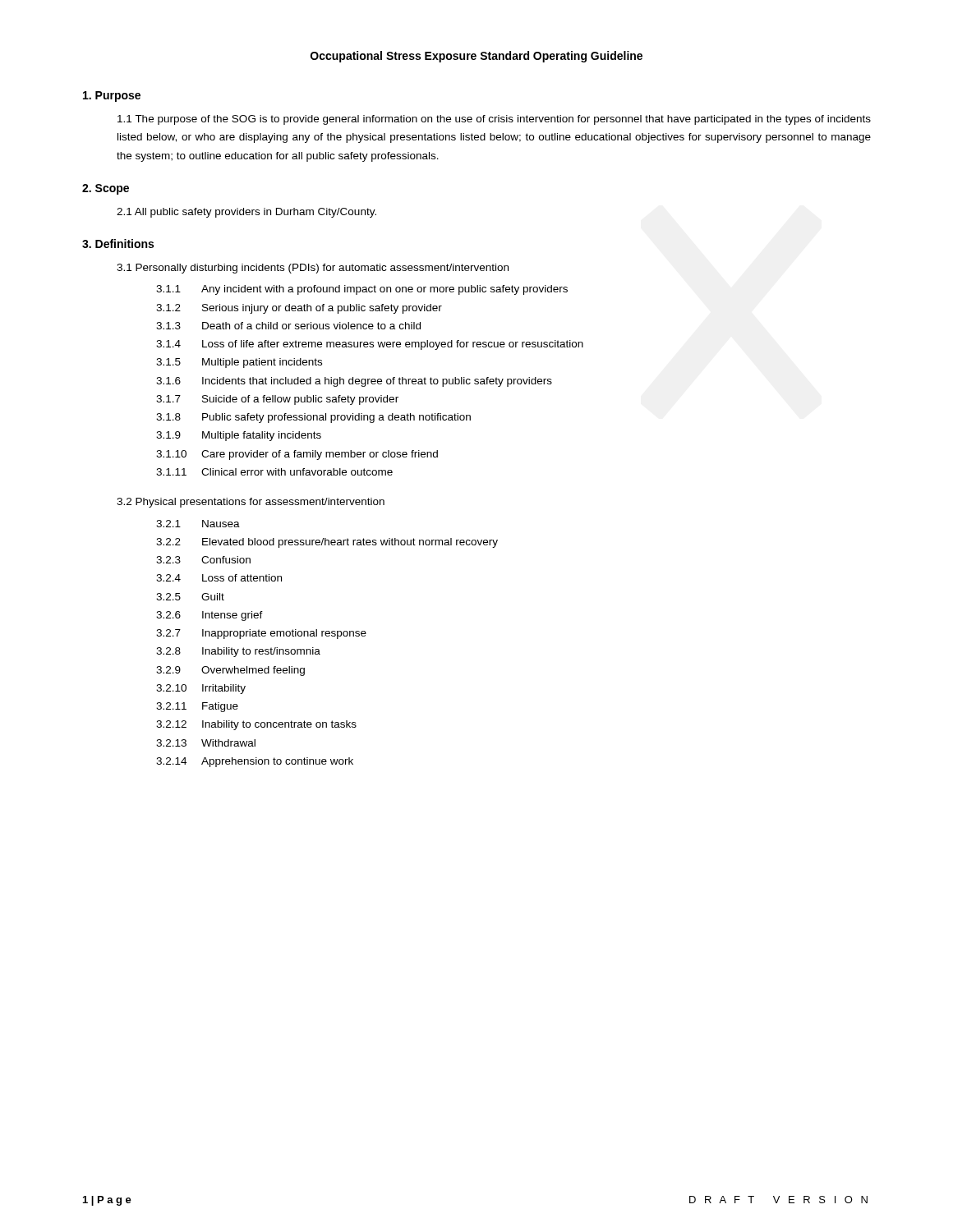The width and height of the screenshot is (953, 1232).
Task: Where is the passage that starts "3.2.2Elevated blood pressure/heart rates without normal"?
Action: [327, 542]
